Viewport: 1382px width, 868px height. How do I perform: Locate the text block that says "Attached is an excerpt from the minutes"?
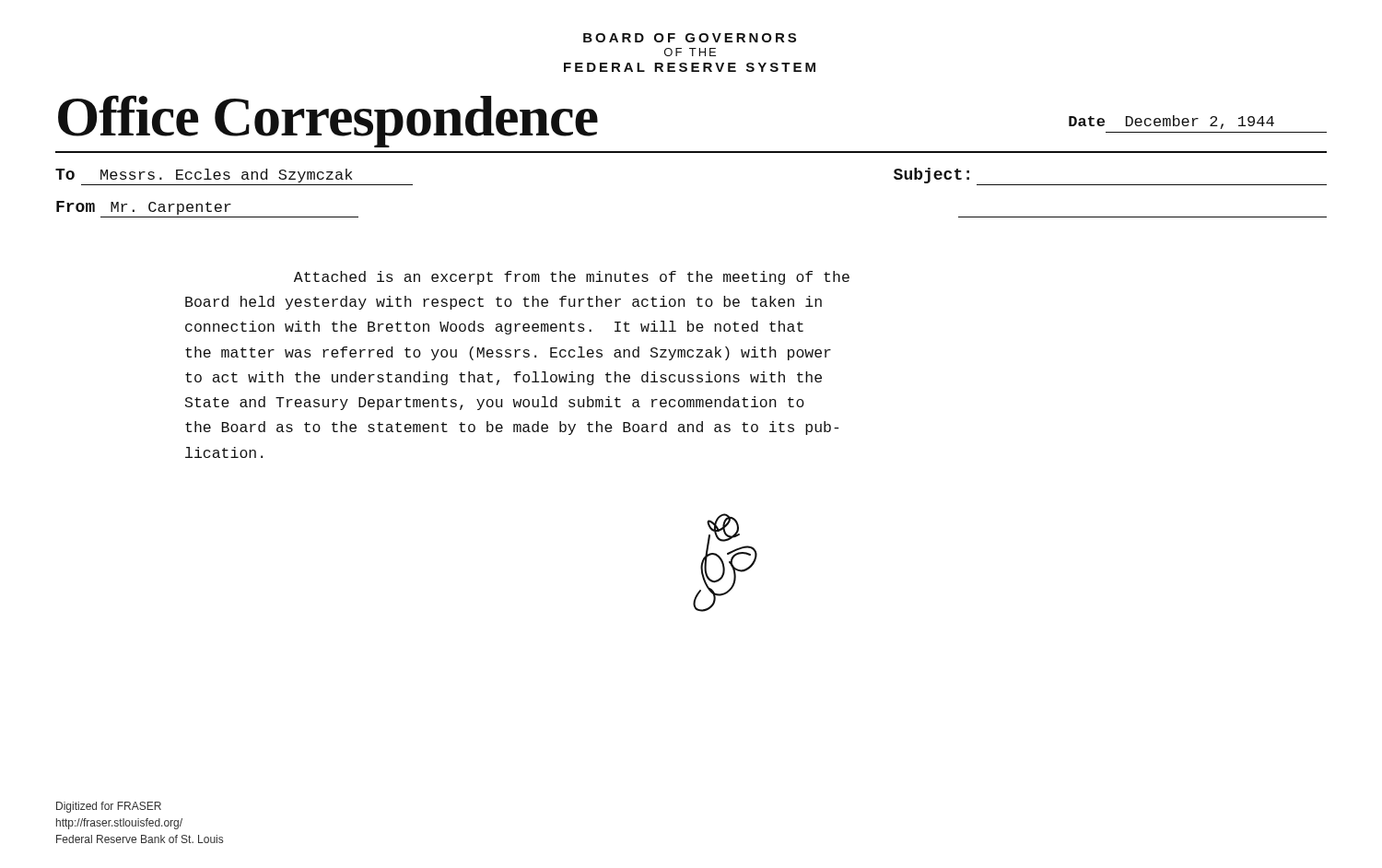point(517,366)
